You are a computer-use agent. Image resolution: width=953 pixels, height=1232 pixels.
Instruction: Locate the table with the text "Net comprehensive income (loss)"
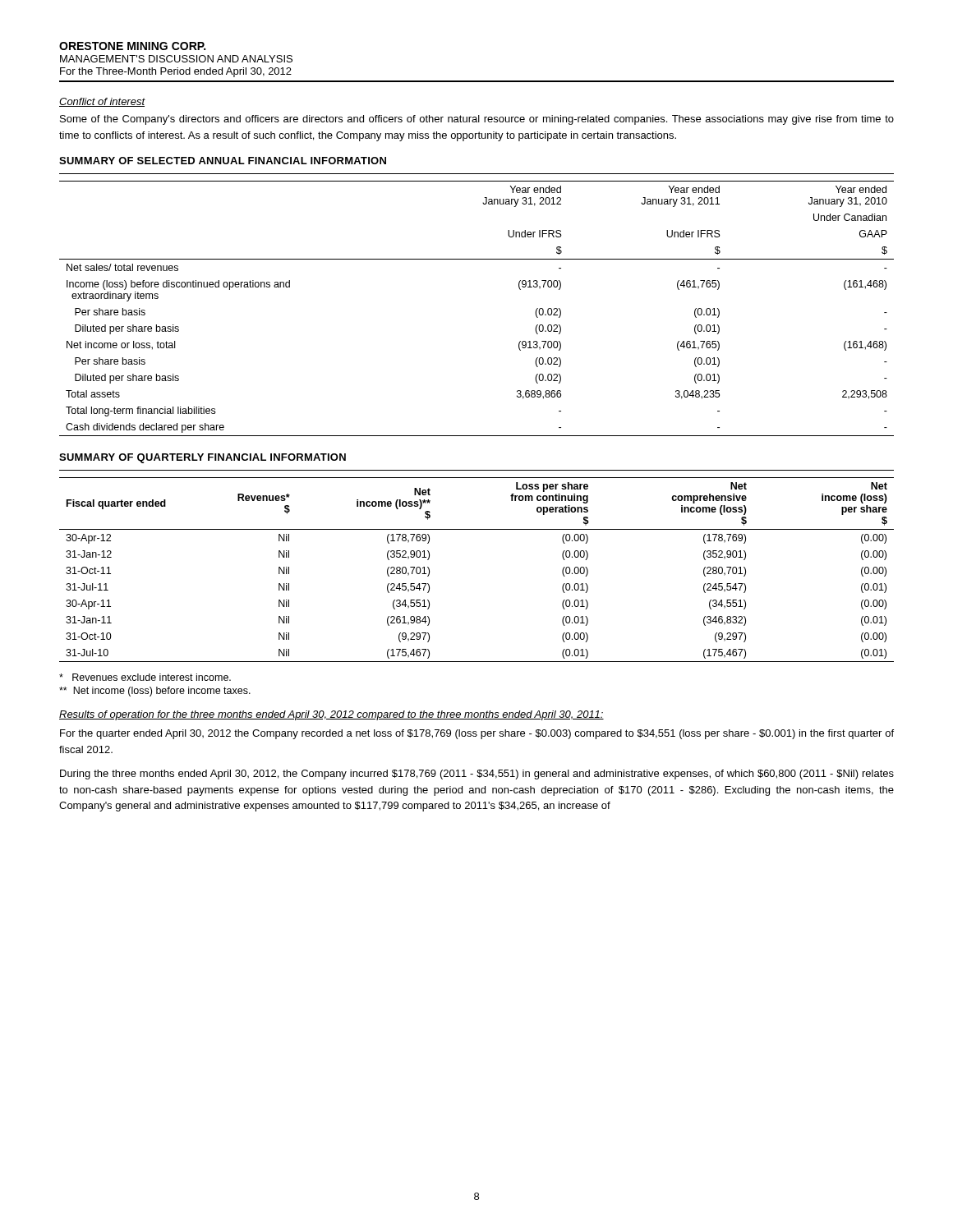click(x=476, y=570)
